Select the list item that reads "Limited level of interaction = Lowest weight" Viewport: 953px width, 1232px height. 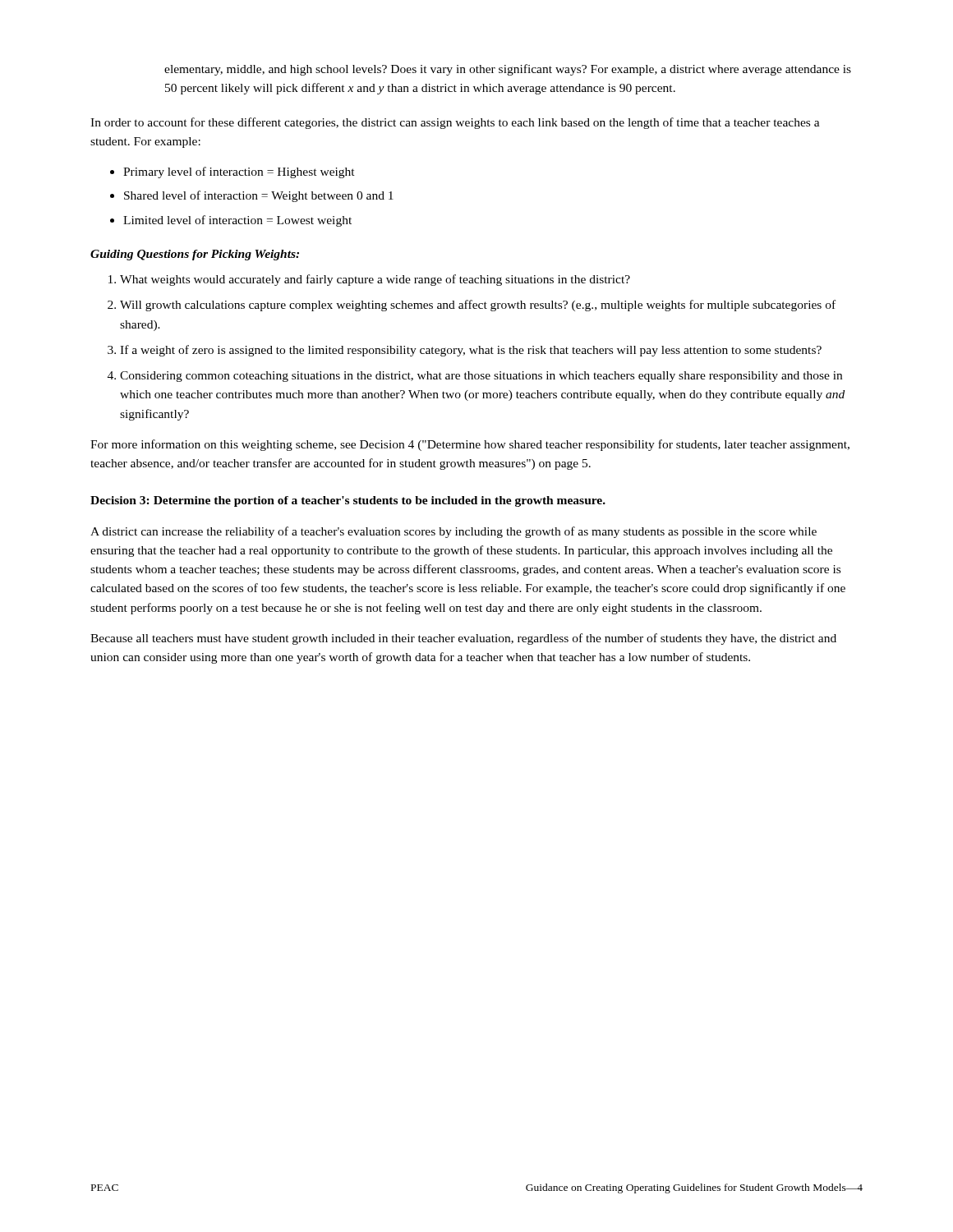237,219
